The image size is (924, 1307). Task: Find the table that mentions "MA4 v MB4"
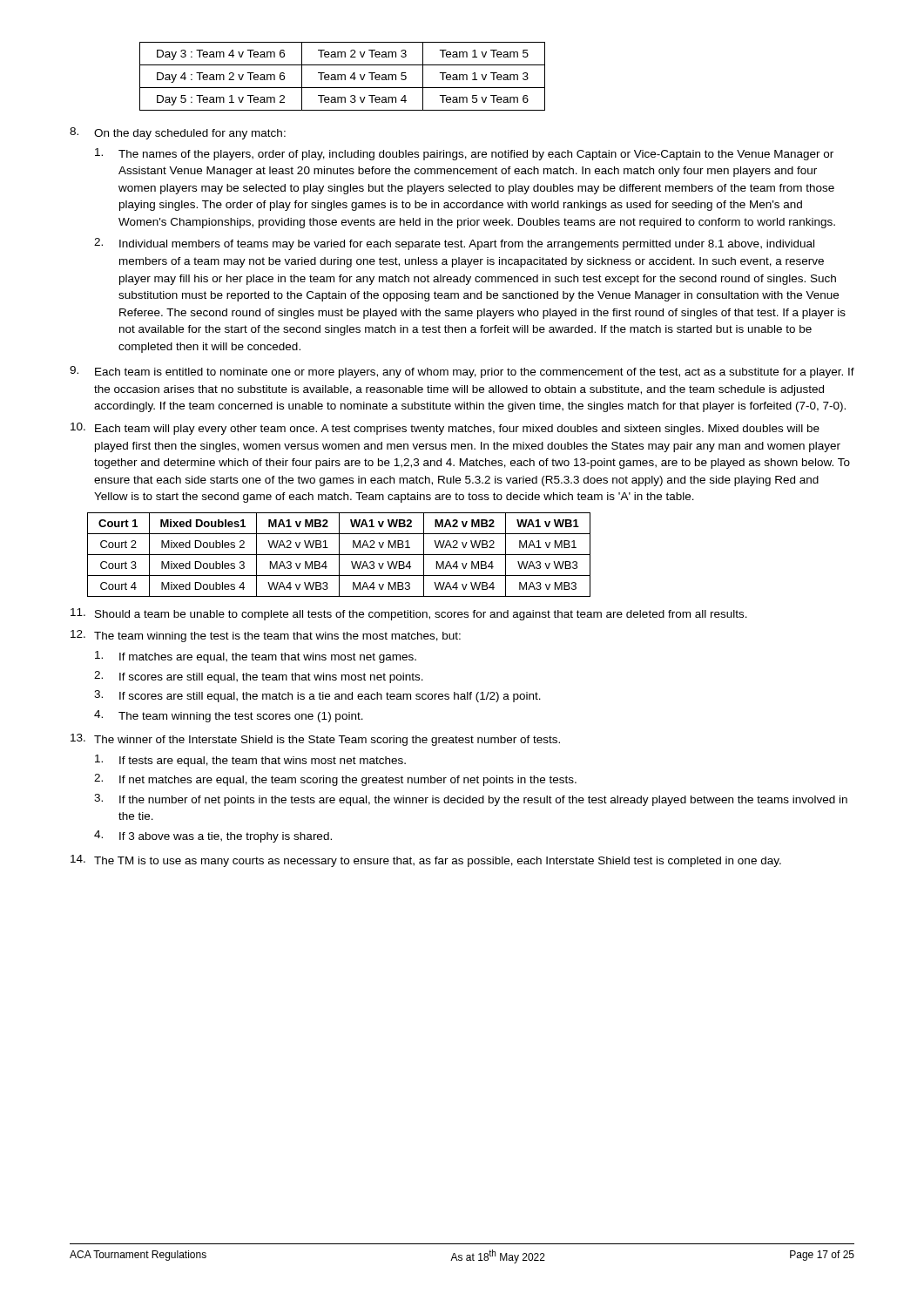(x=462, y=554)
